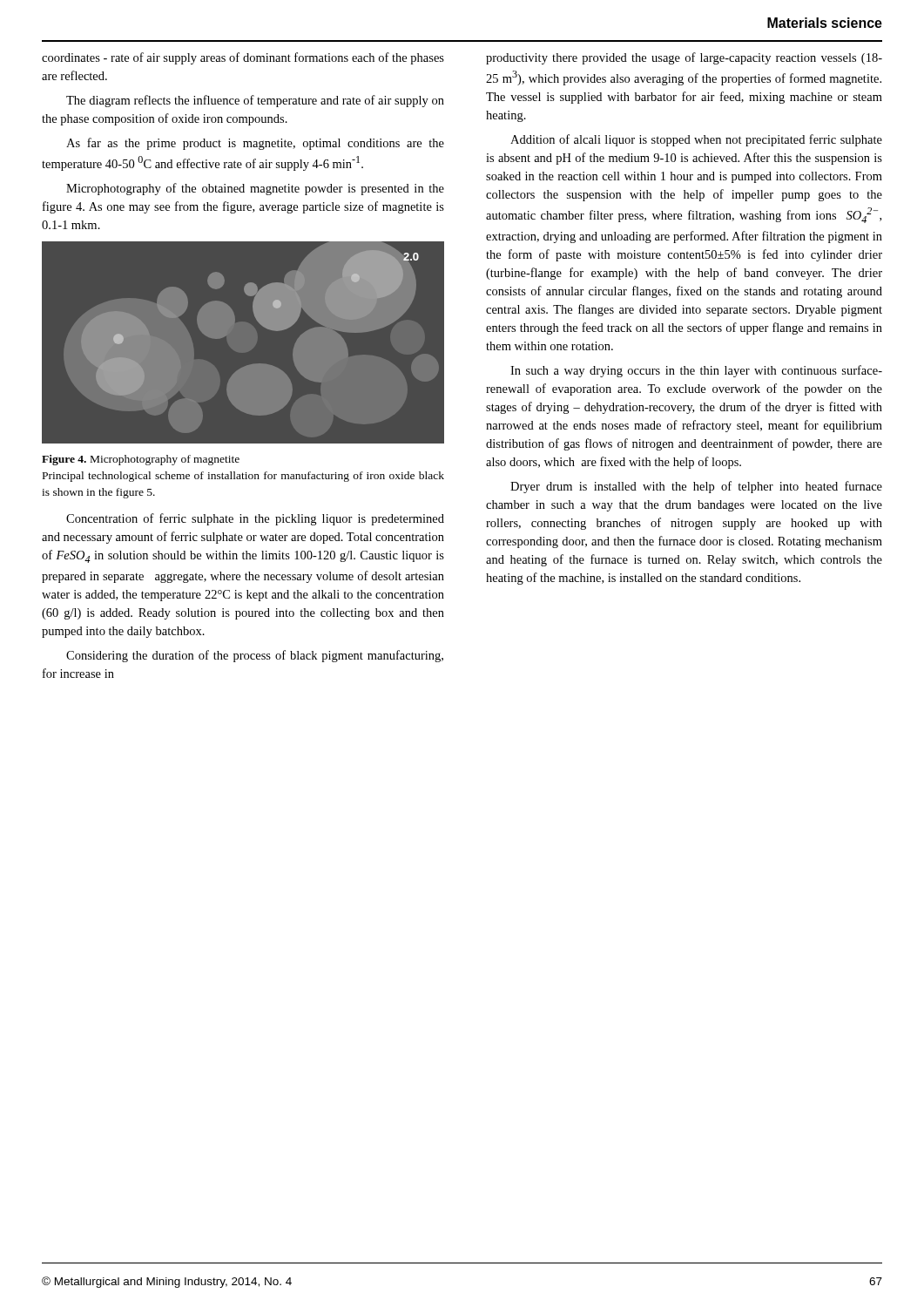Select the photo

(x=243, y=344)
